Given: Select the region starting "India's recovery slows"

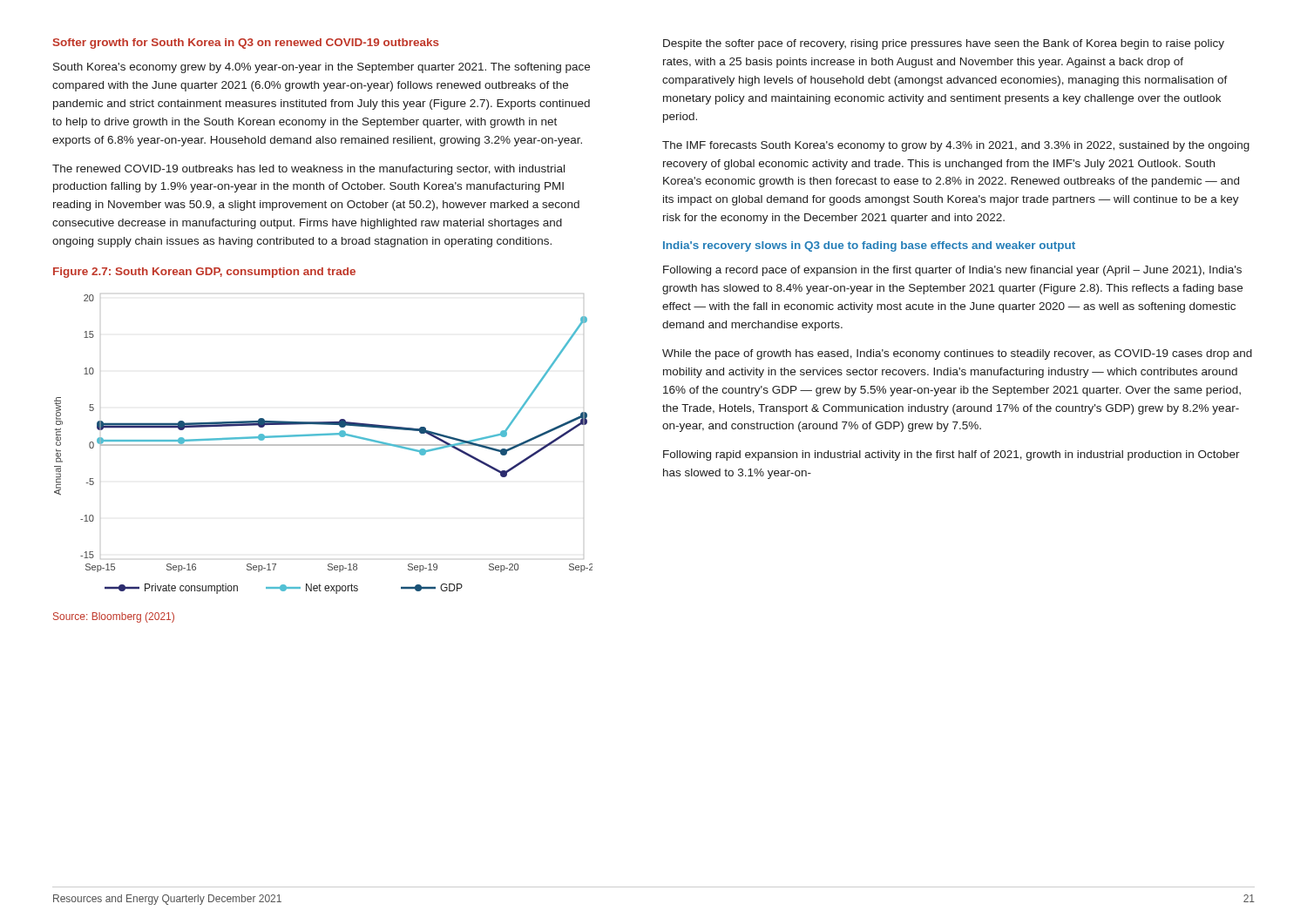Looking at the screenshot, I should pyautogui.click(x=869, y=245).
